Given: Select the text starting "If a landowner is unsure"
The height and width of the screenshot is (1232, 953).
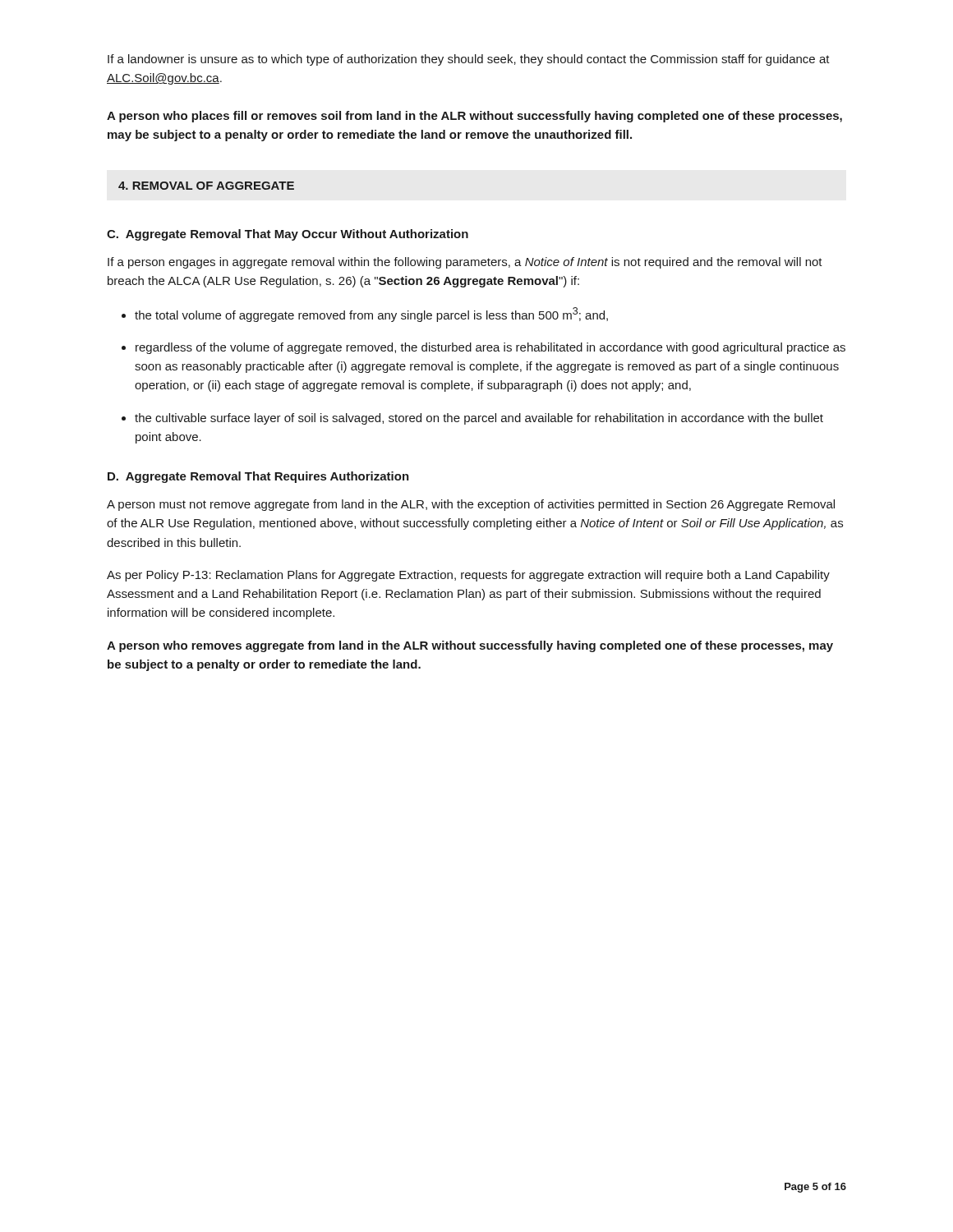Looking at the screenshot, I should coord(468,68).
